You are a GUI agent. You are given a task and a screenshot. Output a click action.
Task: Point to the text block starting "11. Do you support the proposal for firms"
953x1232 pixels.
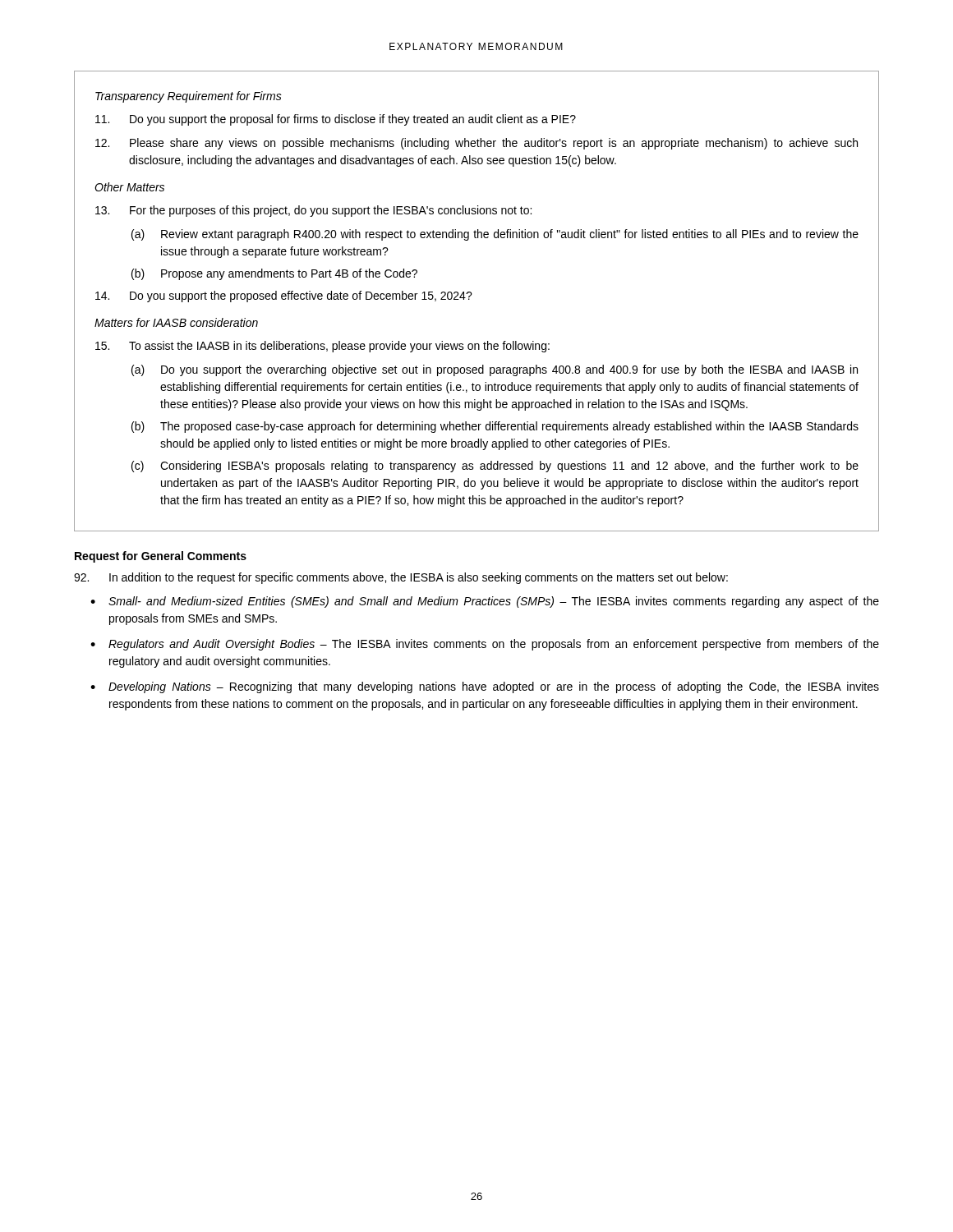[476, 120]
